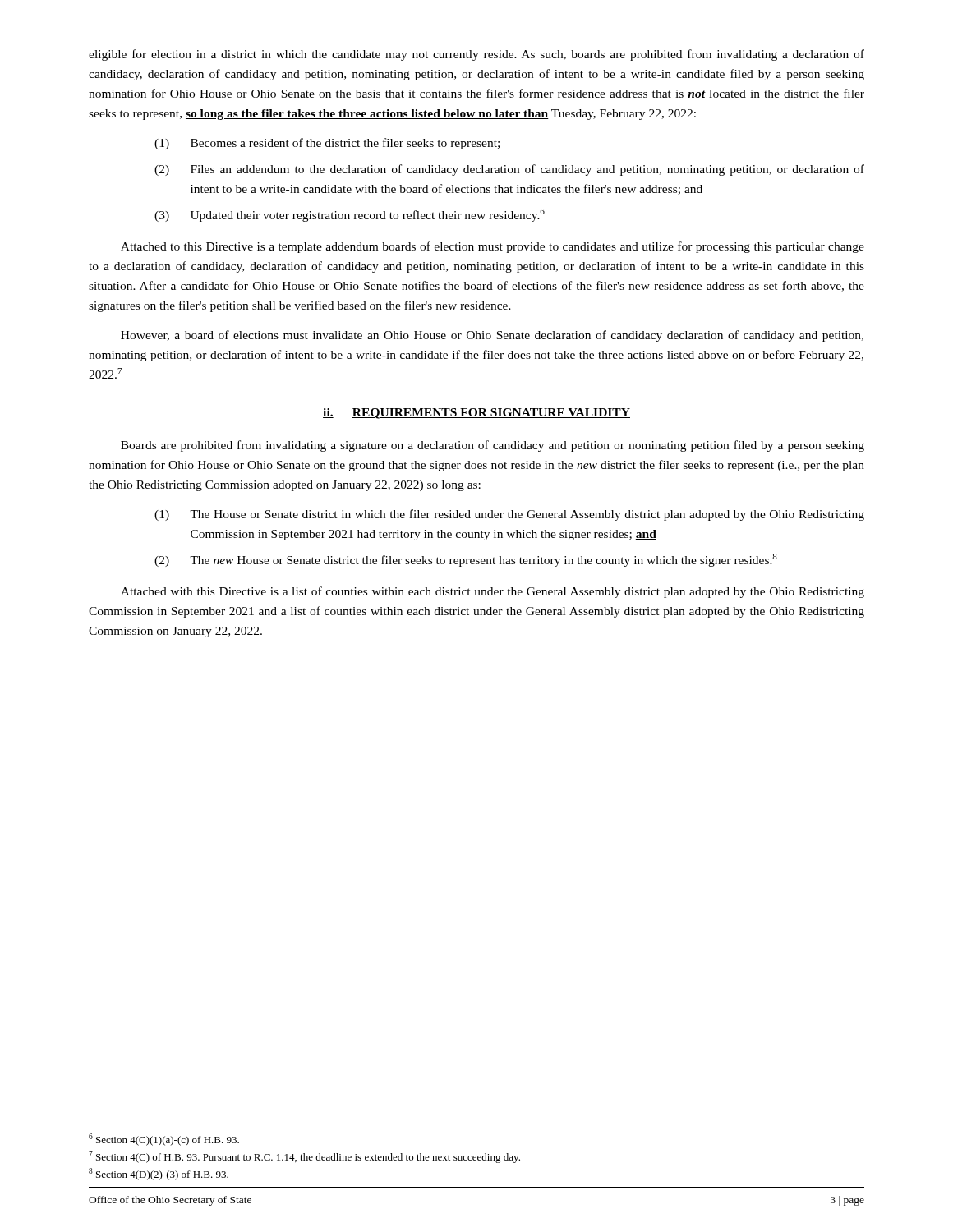Locate the footnote that says "7 Section 4(C) of H.B. 93. Pursuant"
The image size is (953, 1232).
(x=305, y=1157)
